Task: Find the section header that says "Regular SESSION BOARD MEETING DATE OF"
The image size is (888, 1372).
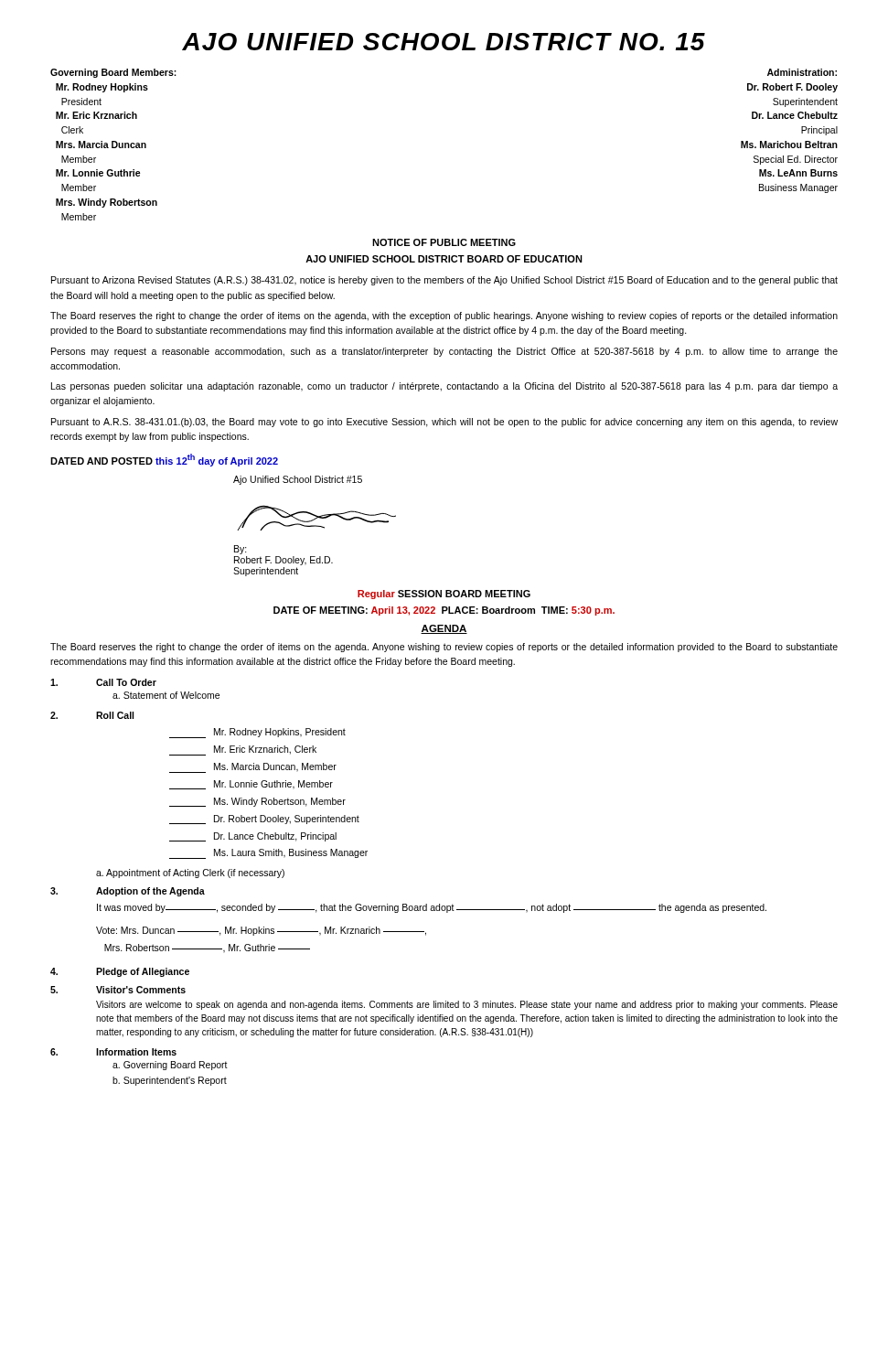Action: point(444,602)
